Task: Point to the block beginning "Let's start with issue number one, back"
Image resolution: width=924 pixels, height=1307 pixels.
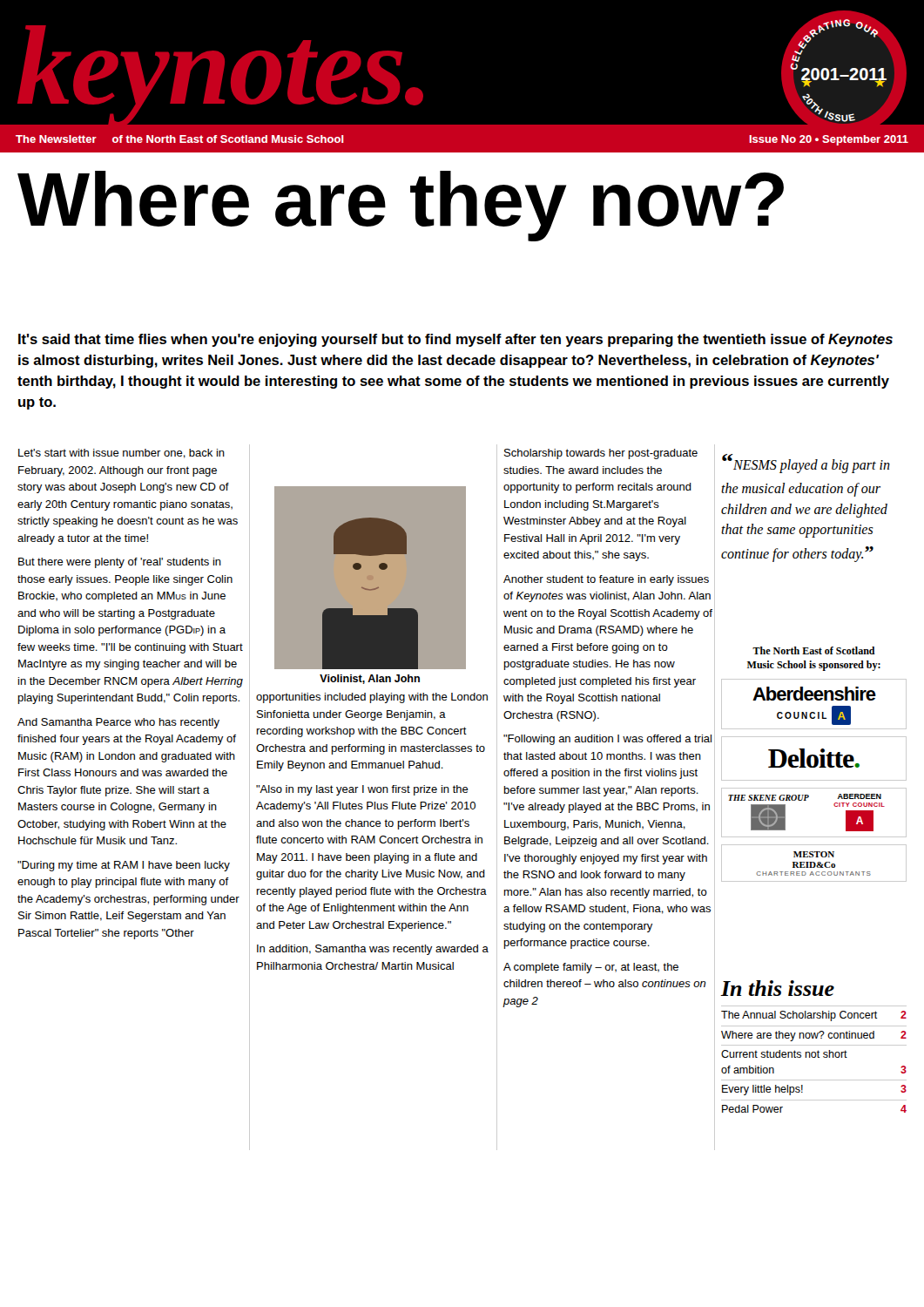Action: coord(131,693)
